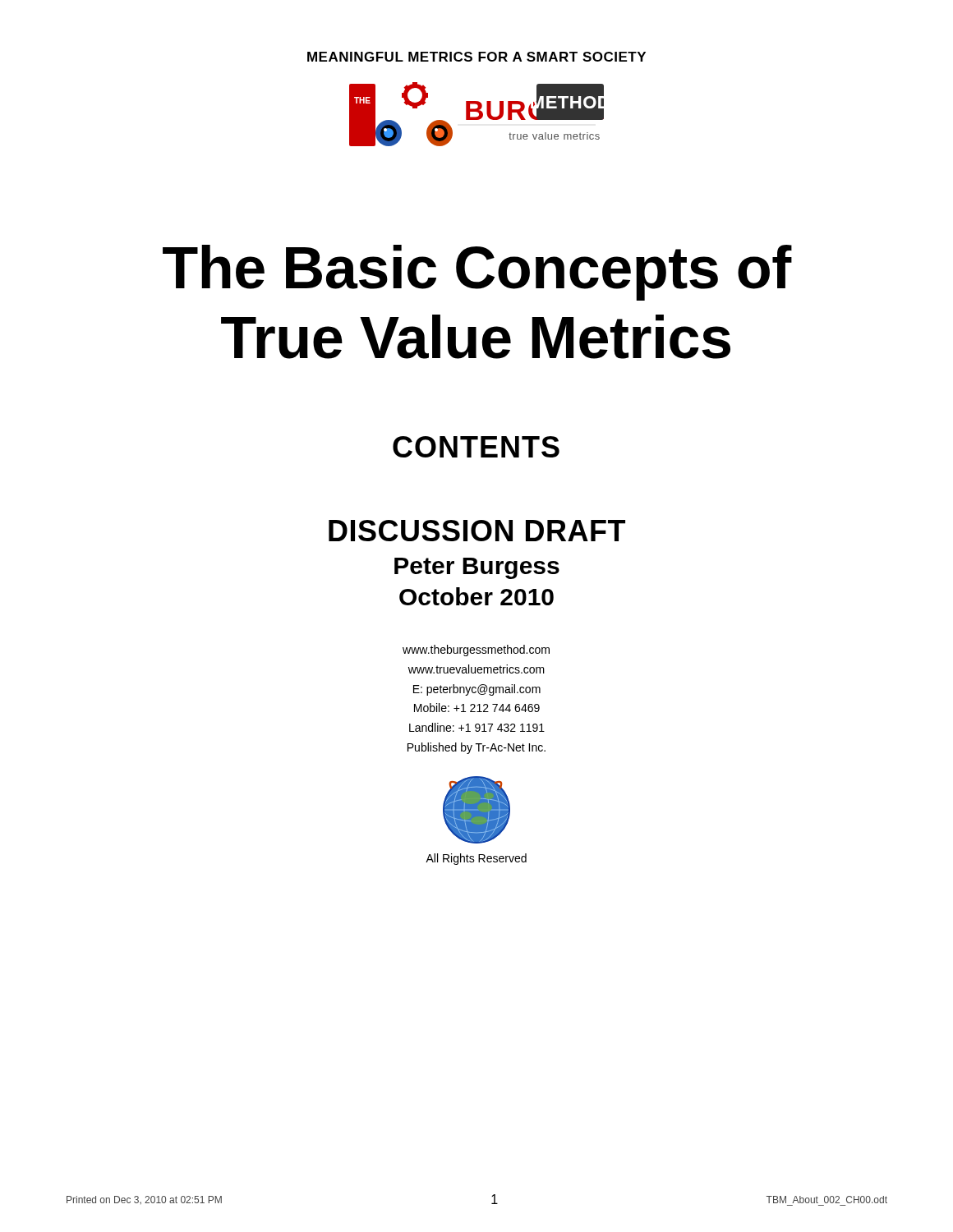This screenshot has height=1232, width=953.
Task: Navigate to the text starting "All Rights Reserved"
Action: click(x=476, y=858)
